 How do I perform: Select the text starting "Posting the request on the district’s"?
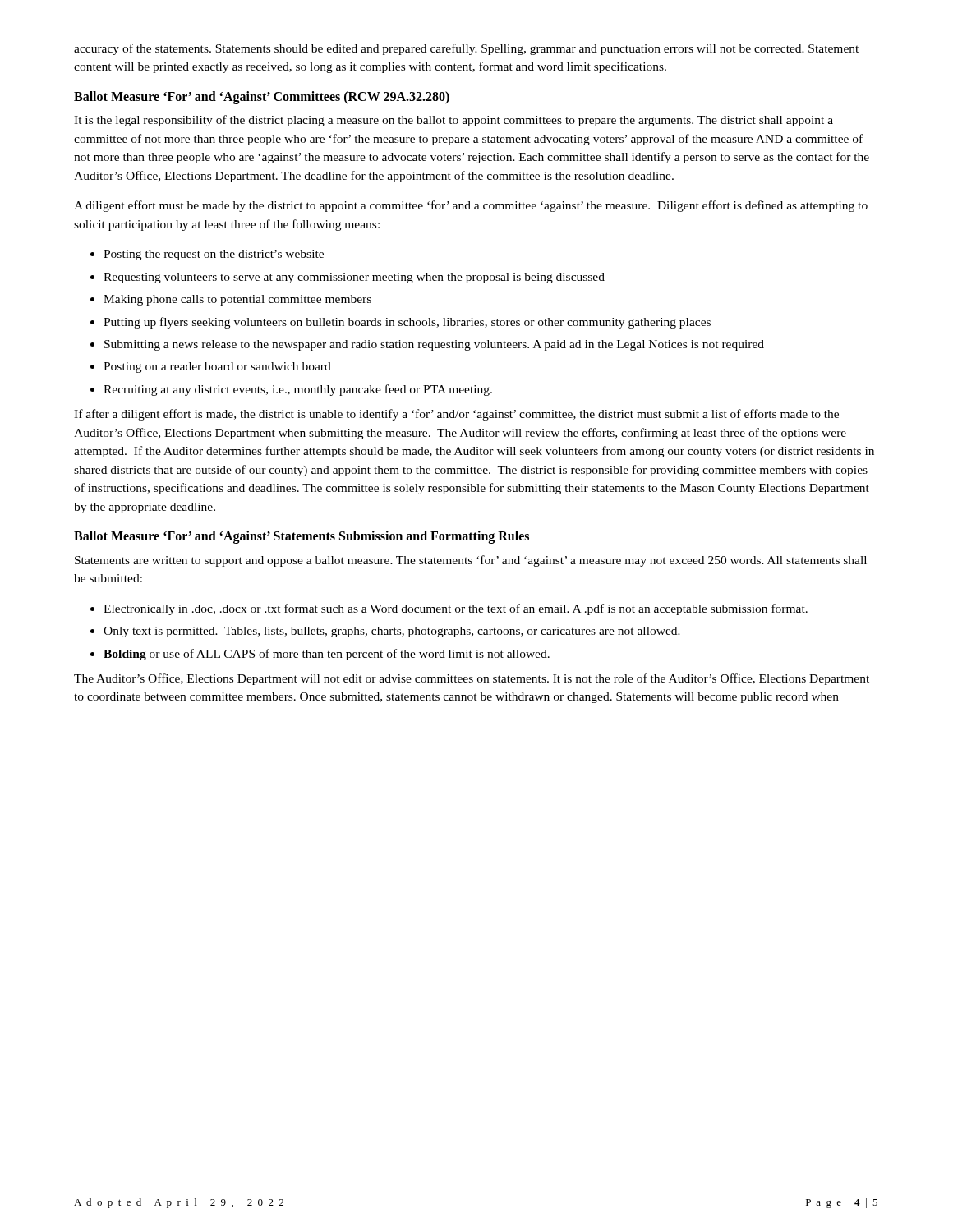(214, 253)
